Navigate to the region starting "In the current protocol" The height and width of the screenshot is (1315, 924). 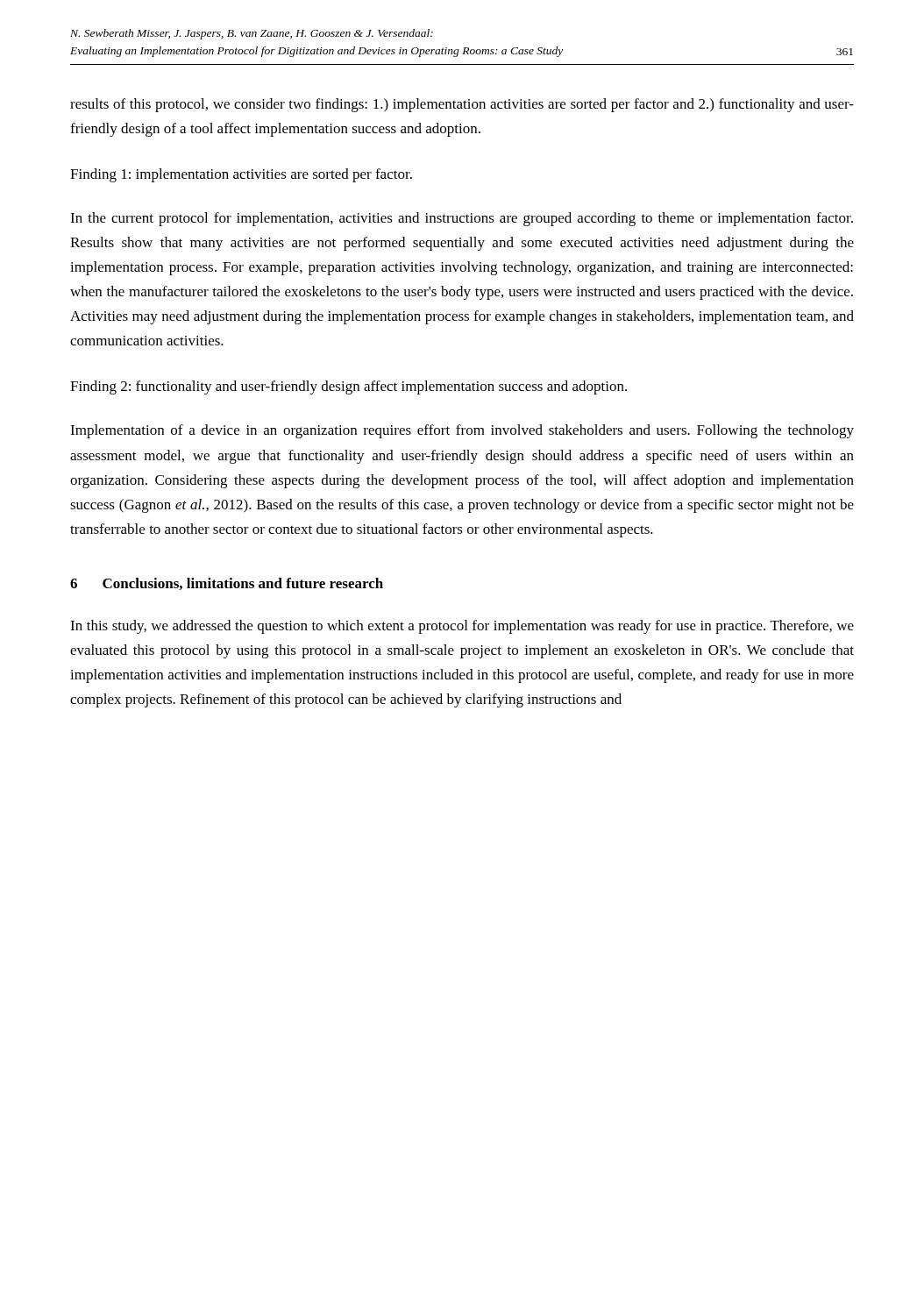click(x=462, y=279)
